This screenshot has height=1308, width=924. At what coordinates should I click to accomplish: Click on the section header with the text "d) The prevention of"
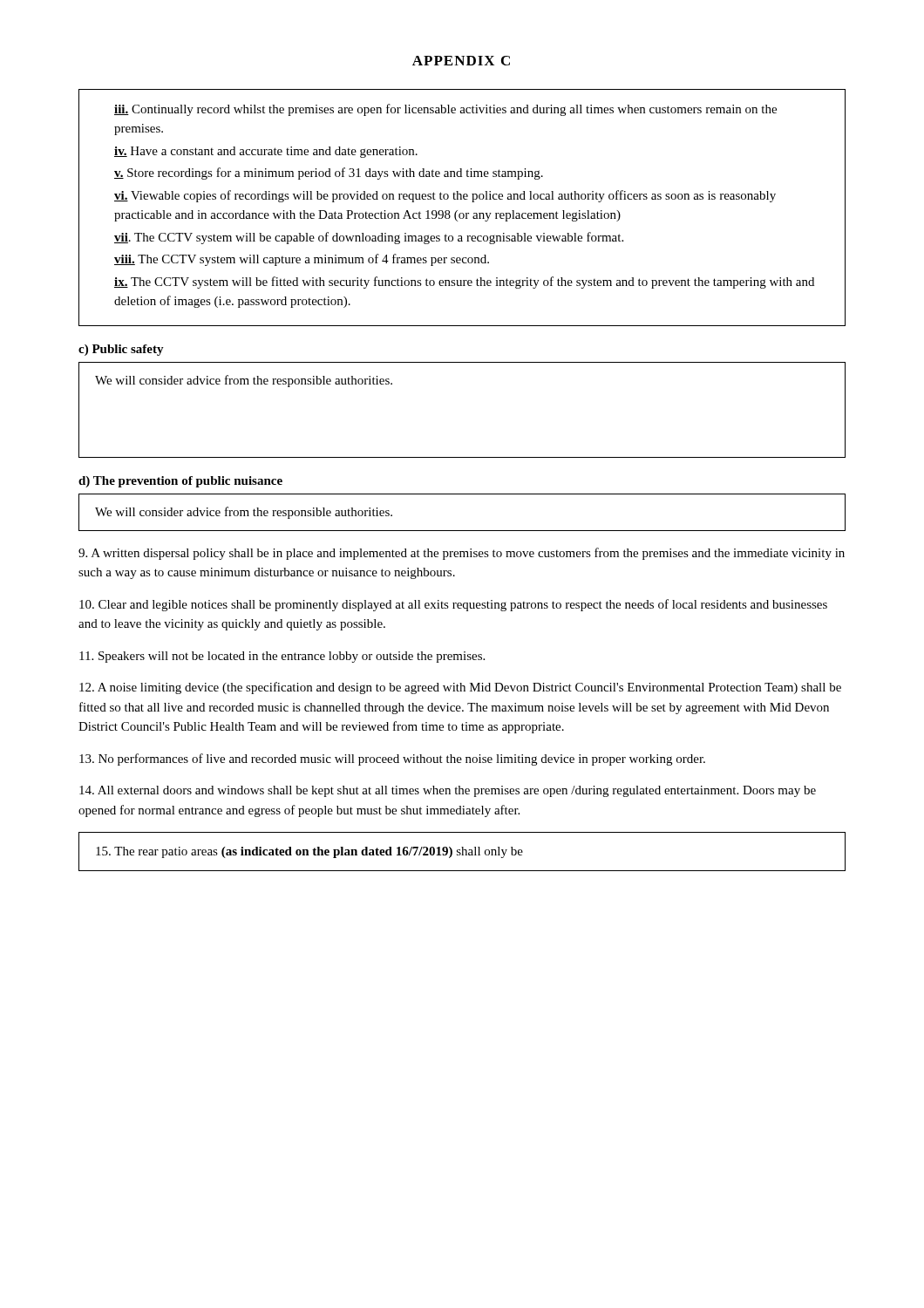coord(180,480)
